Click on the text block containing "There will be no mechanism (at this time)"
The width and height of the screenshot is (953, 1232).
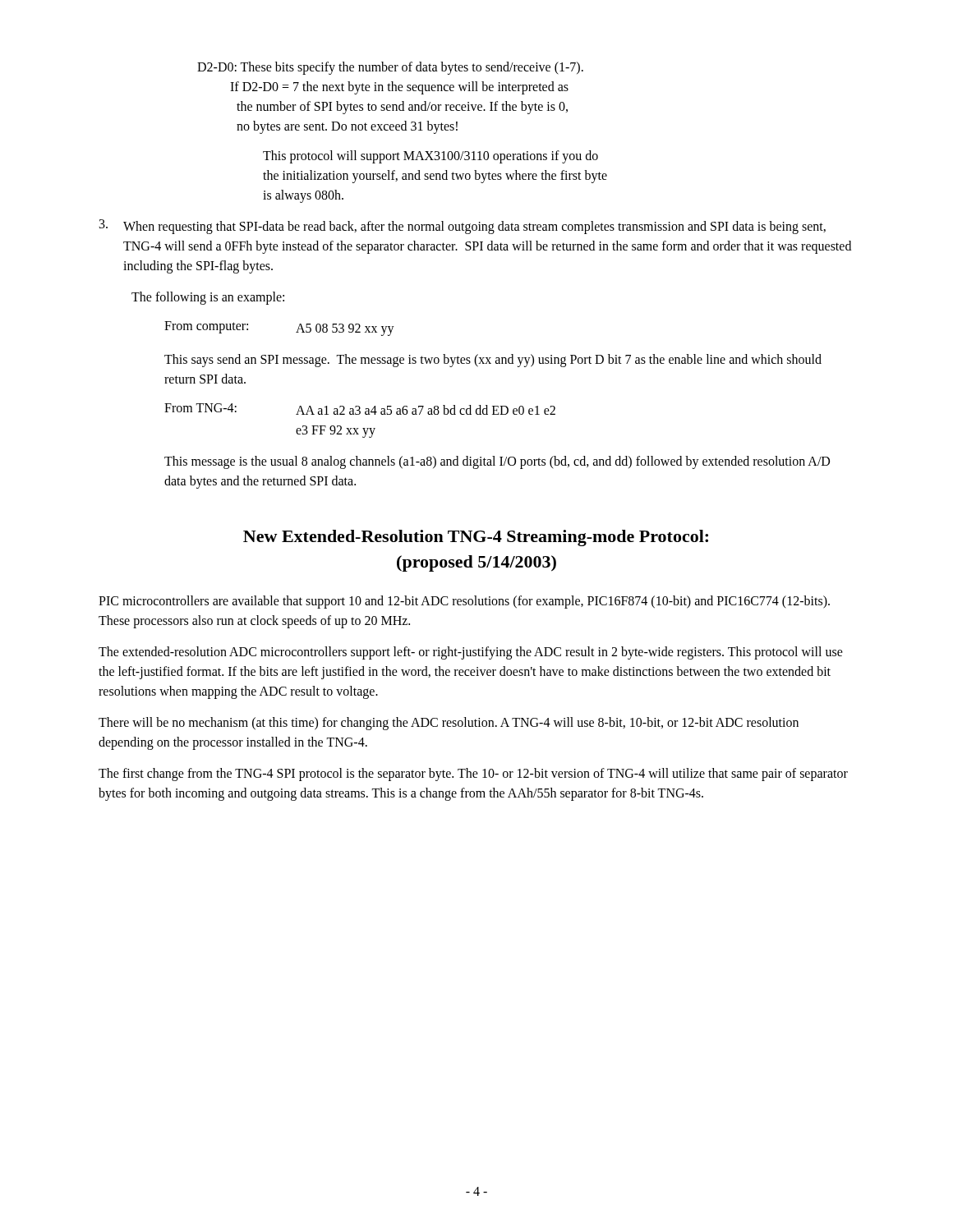pyautogui.click(x=476, y=732)
